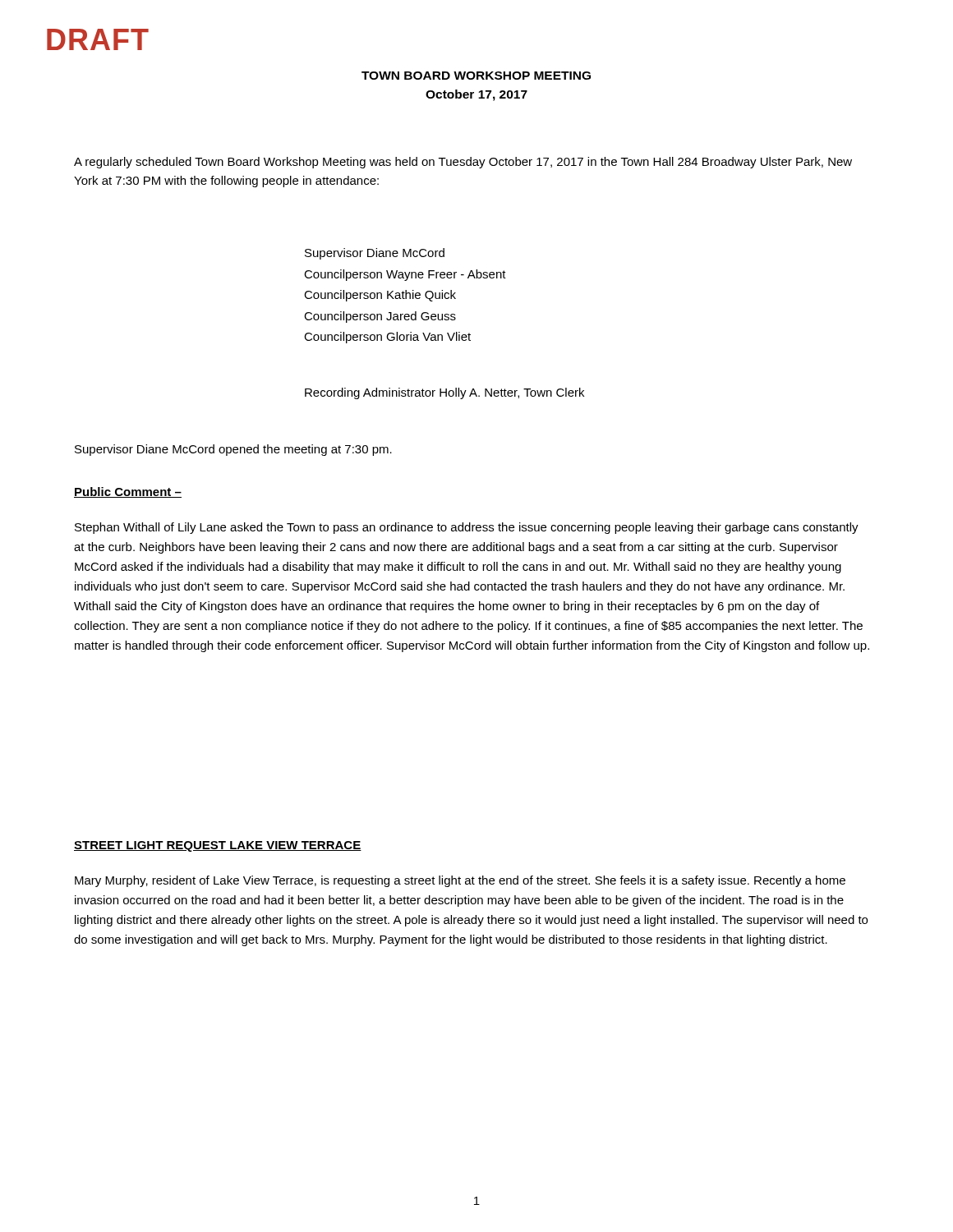Find the text starting "Councilperson Wayne Freer - Absent"

pyautogui.click(x=405, y=274)
